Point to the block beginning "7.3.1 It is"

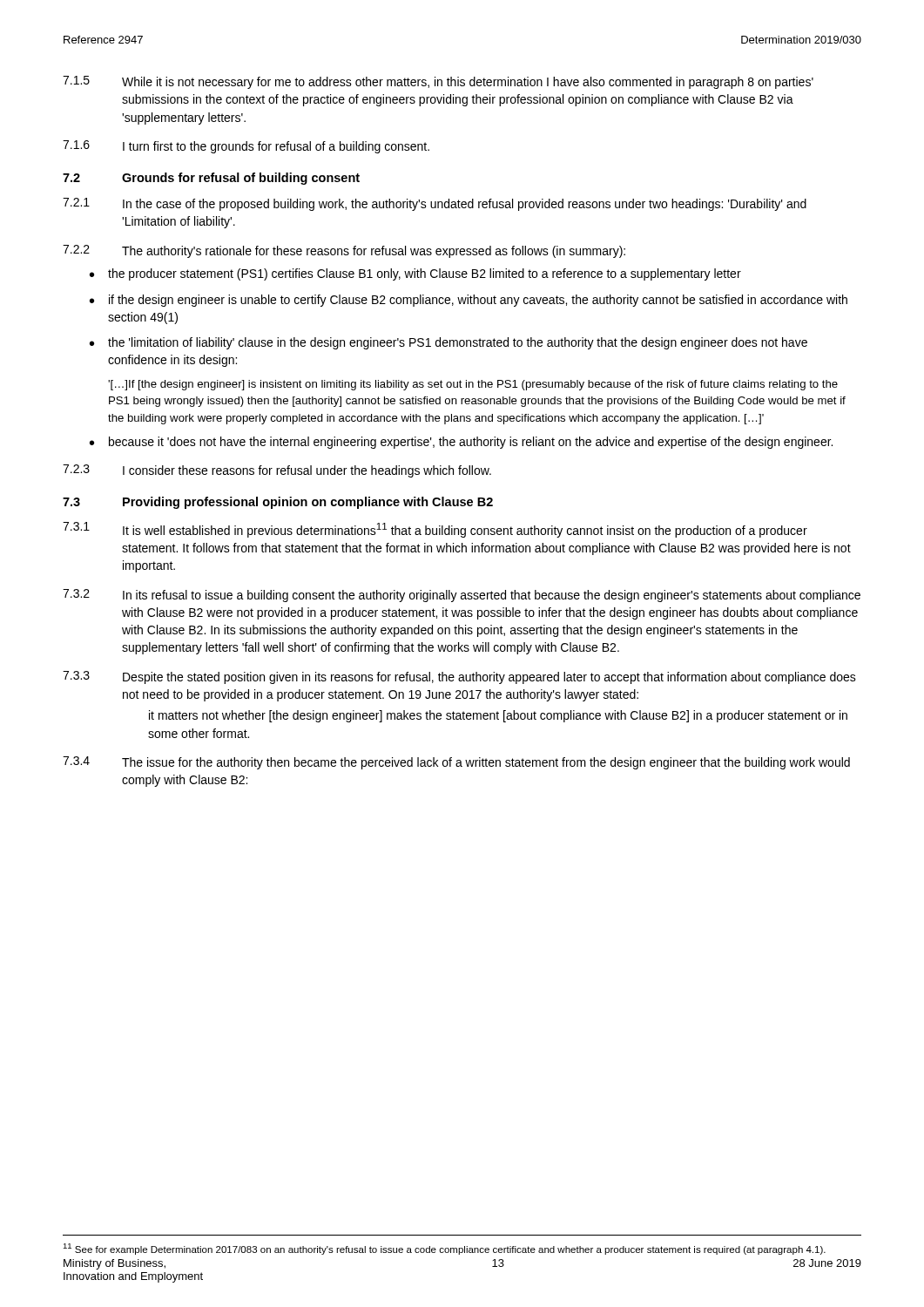462,546
